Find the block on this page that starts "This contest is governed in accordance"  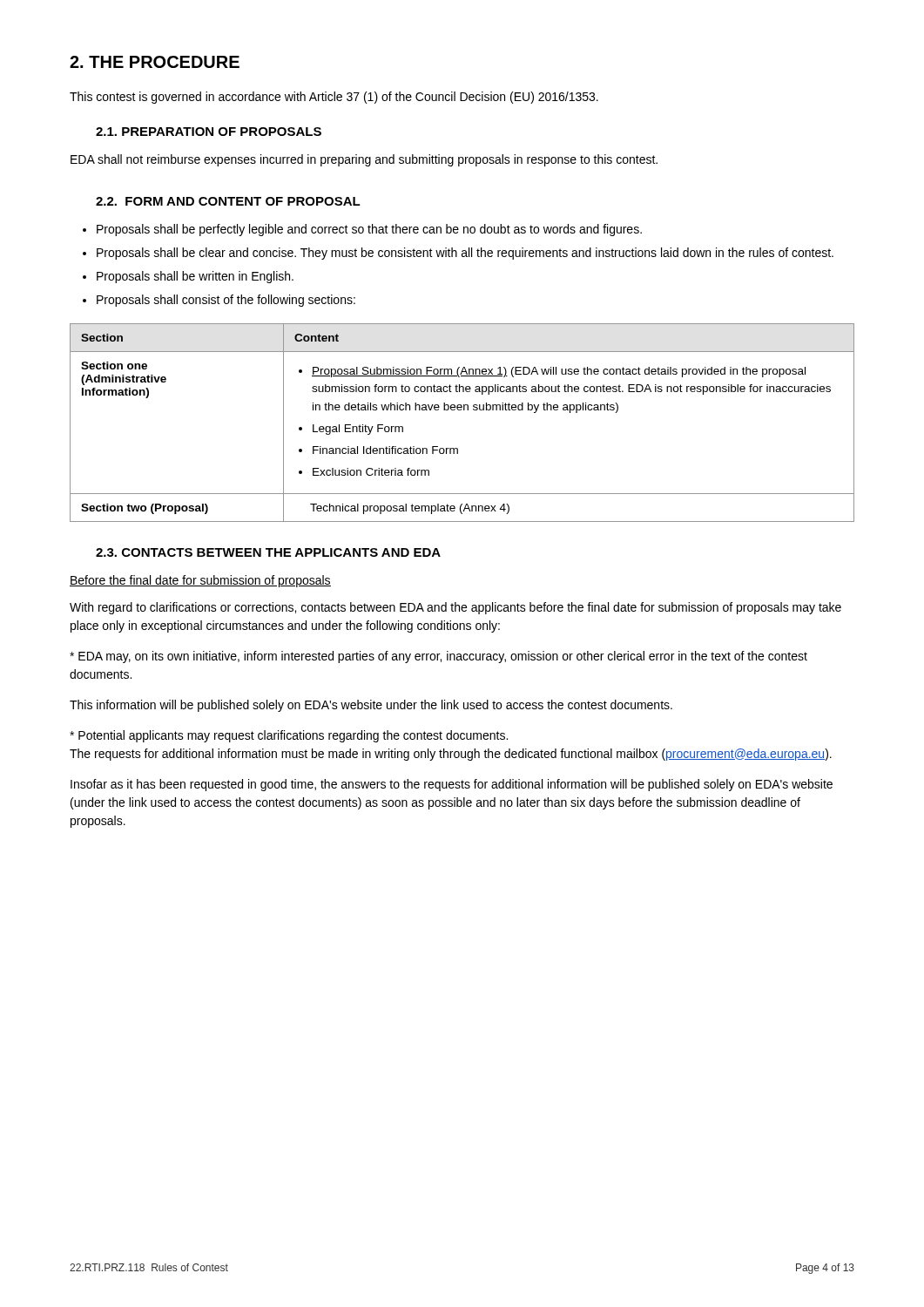coord(462,97)
